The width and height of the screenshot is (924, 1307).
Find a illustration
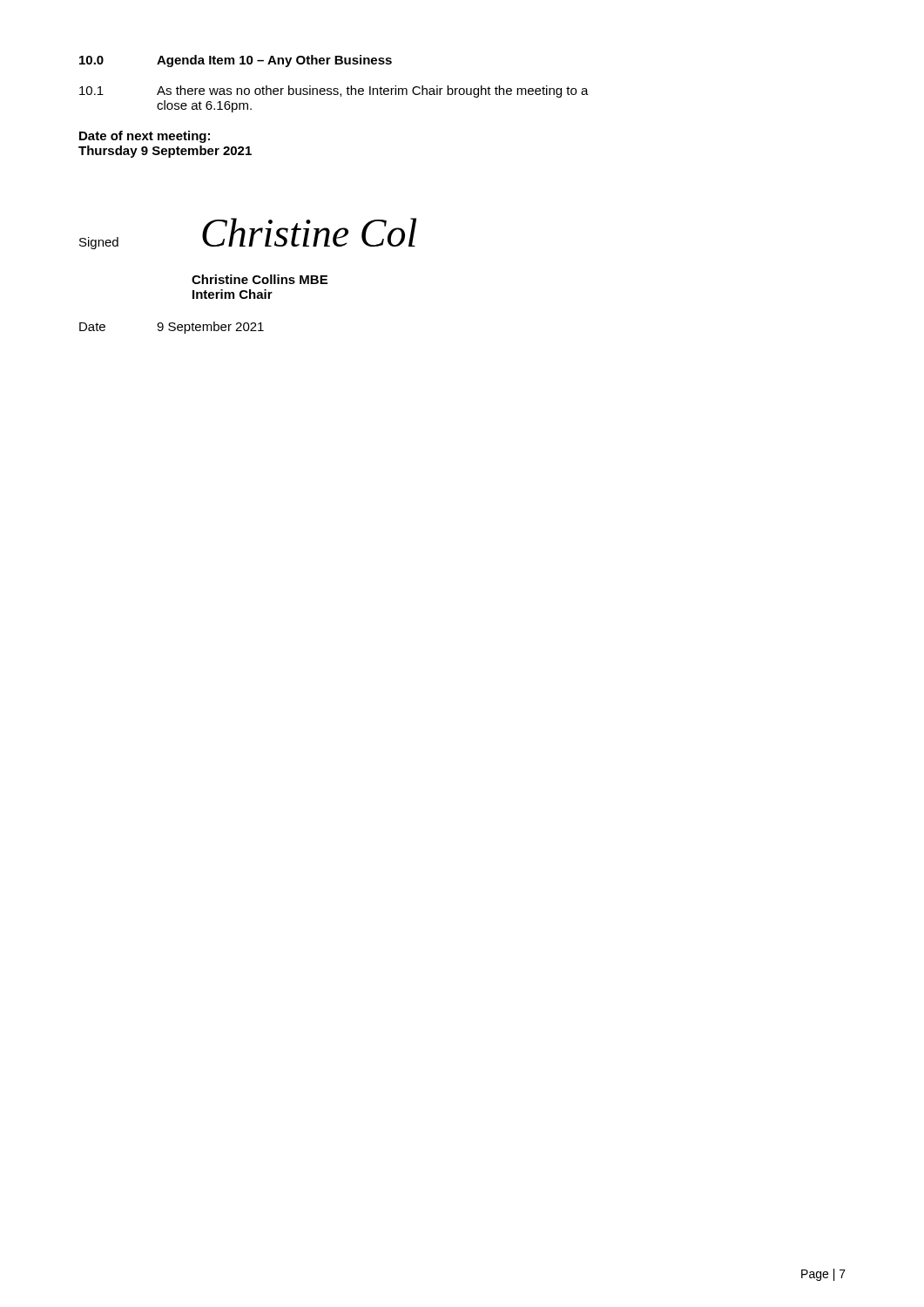pos(305,229)
